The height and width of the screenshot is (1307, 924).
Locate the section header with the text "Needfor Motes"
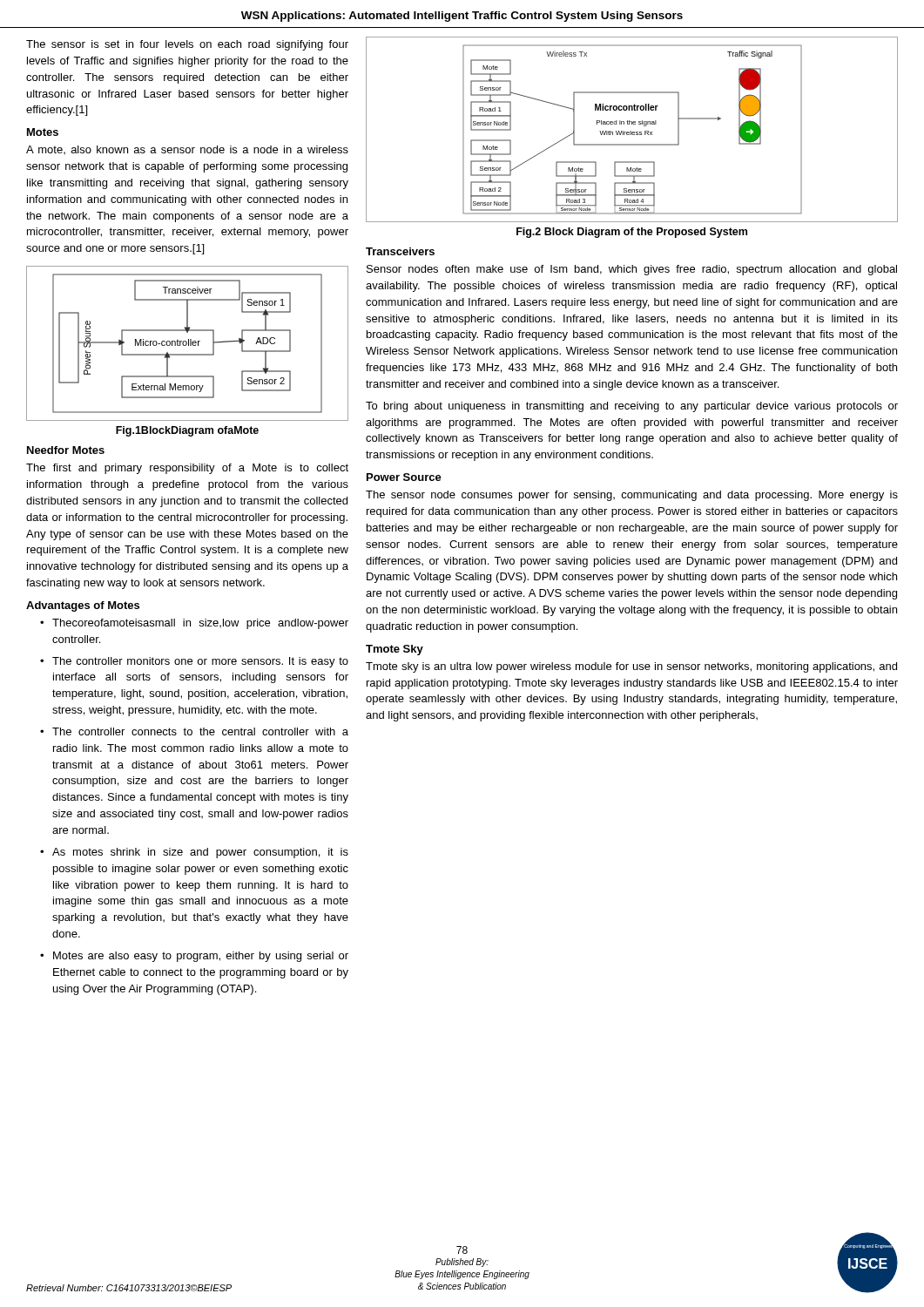(65, 450)
